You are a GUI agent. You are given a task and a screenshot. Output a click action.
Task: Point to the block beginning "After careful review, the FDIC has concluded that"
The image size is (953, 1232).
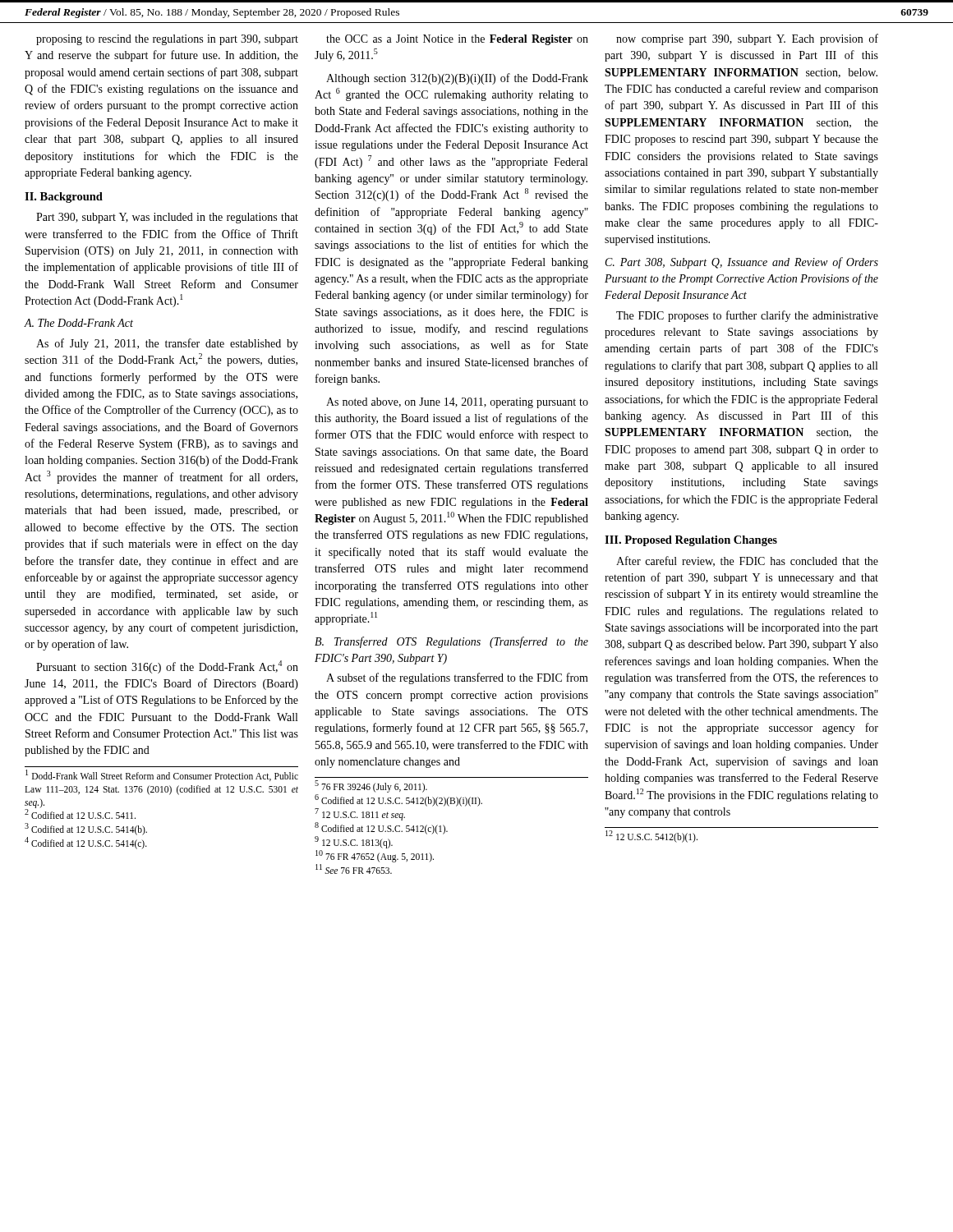pyautogui.click(x=741, y=687)
